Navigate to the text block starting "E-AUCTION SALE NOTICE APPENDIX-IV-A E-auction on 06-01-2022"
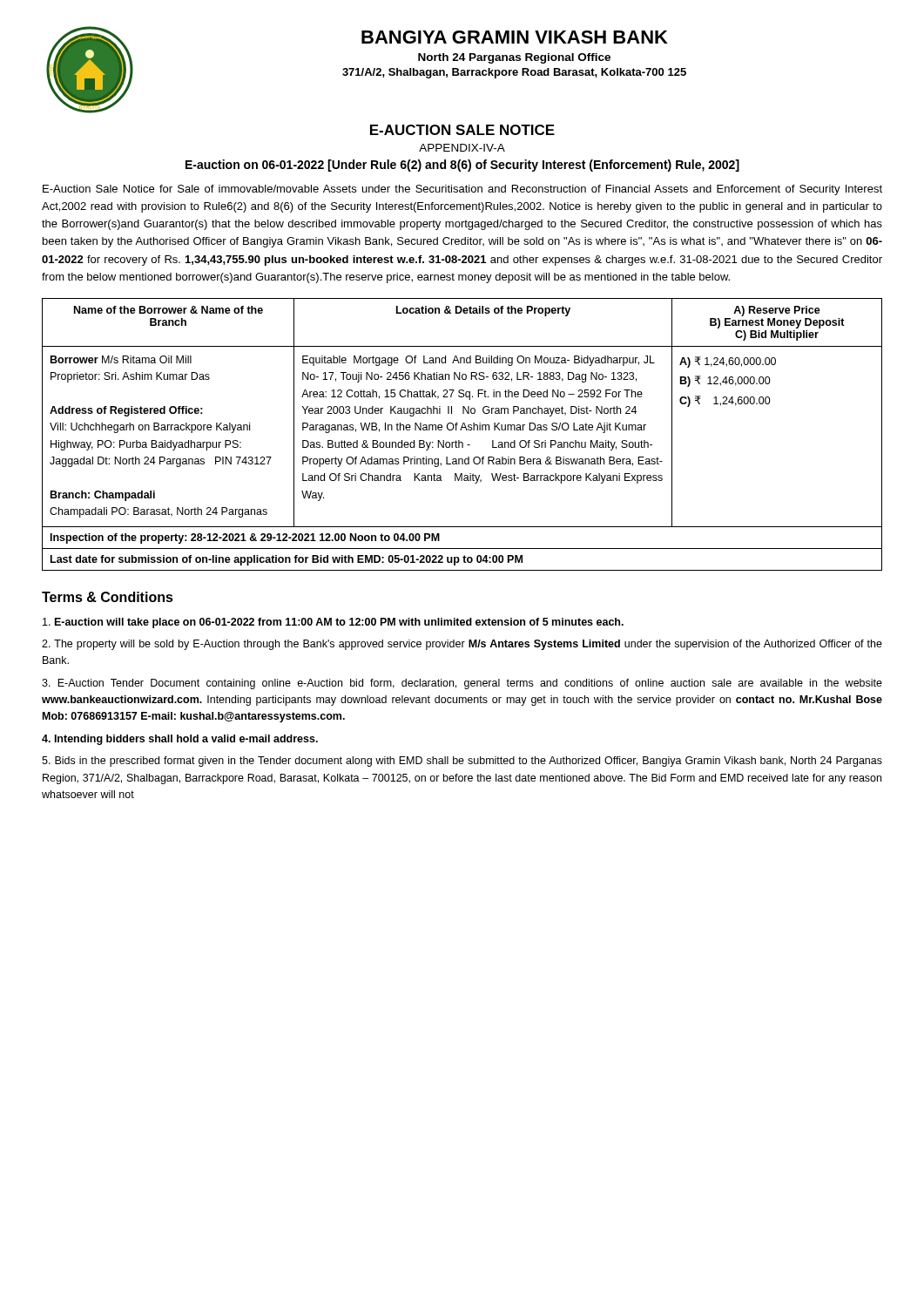This screenshot has width=924, height=1307. [x=462, y=147]
